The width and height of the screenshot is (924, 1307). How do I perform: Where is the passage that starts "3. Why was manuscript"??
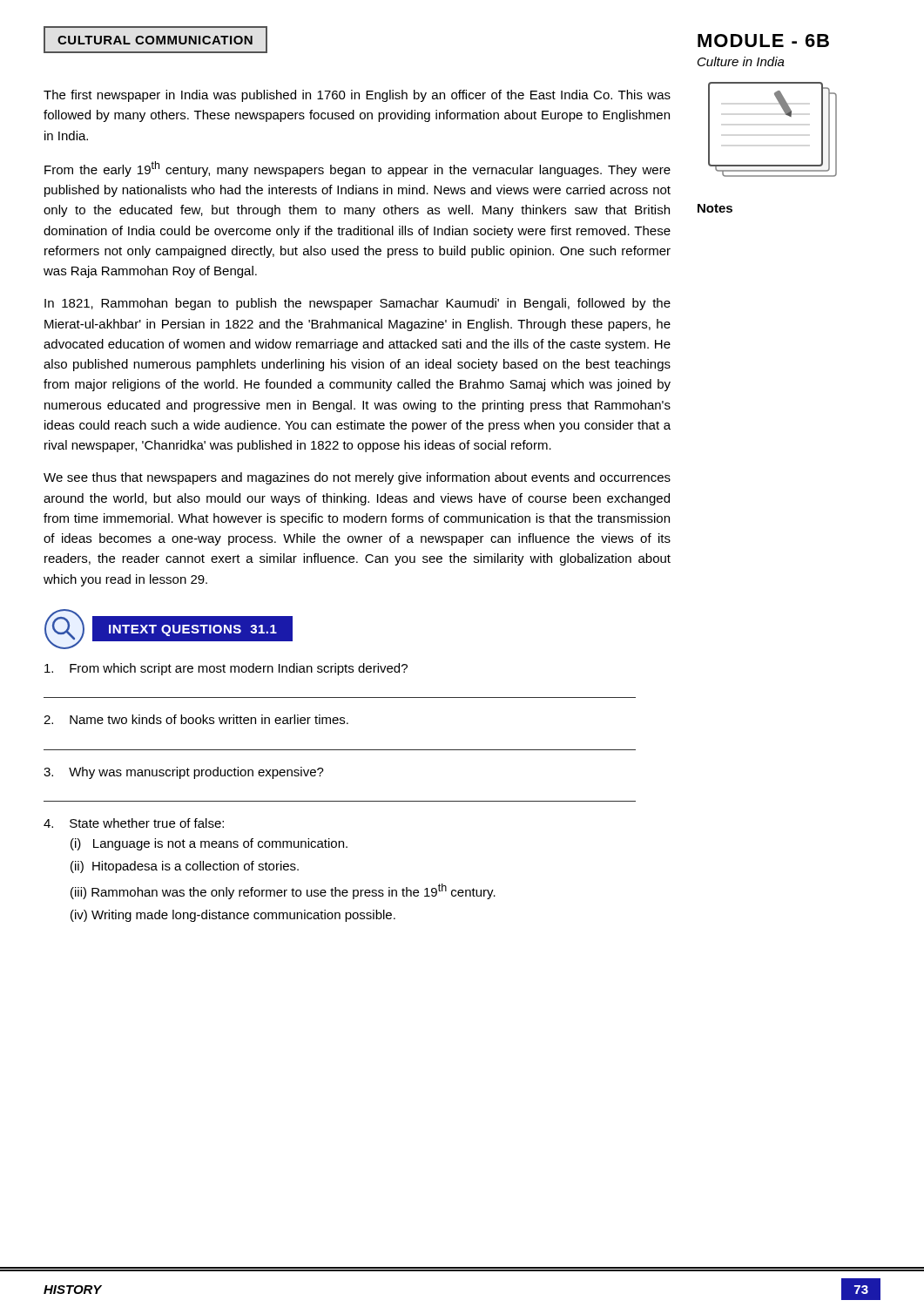[x=184, y=773]
